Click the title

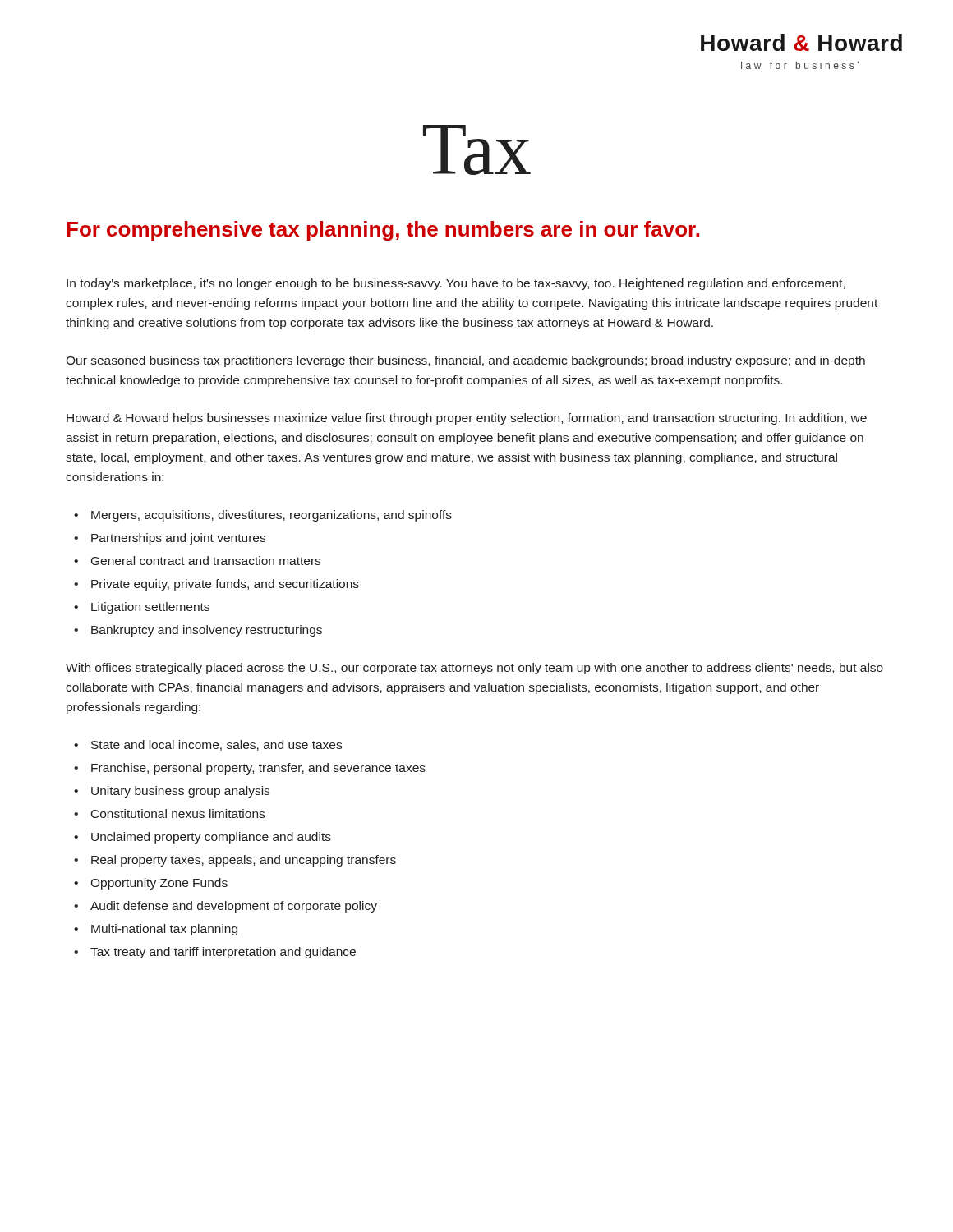(476, 149)
